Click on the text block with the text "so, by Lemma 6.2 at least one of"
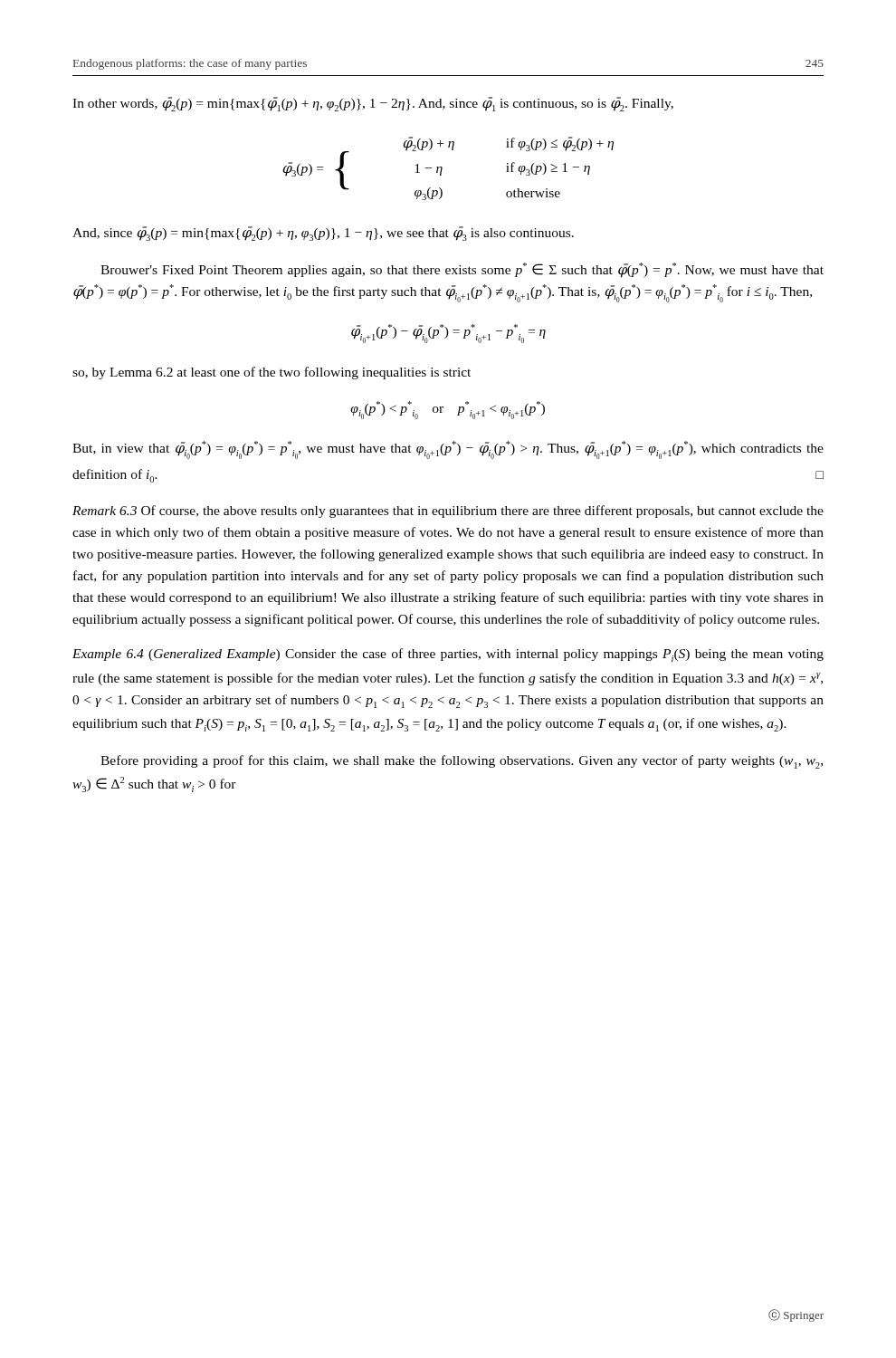896x1358 pixels. pyautogui.click(x=448, y=372)
